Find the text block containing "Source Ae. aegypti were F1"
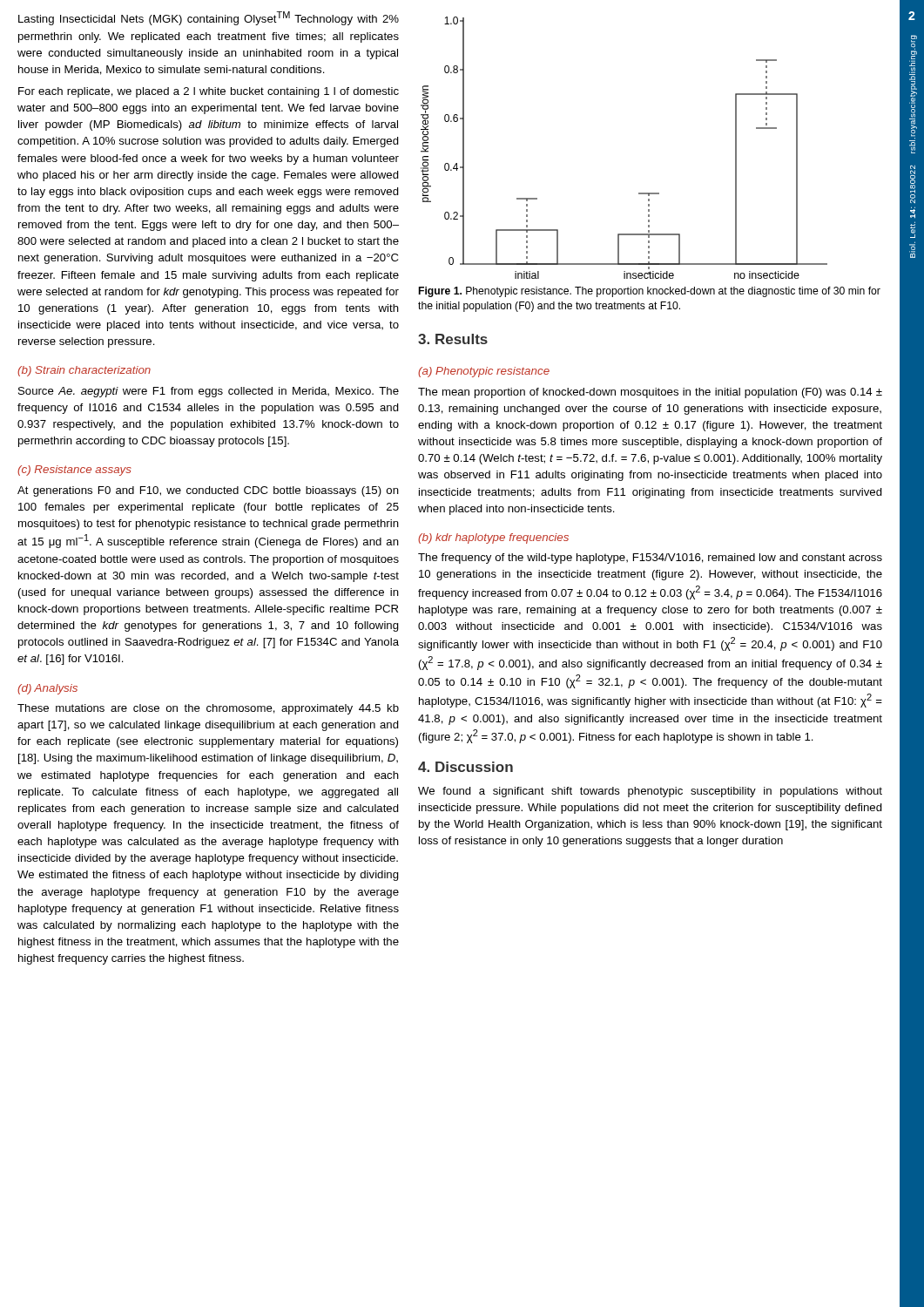Viewport: 924px width, 1307px height. pos(208,416)
